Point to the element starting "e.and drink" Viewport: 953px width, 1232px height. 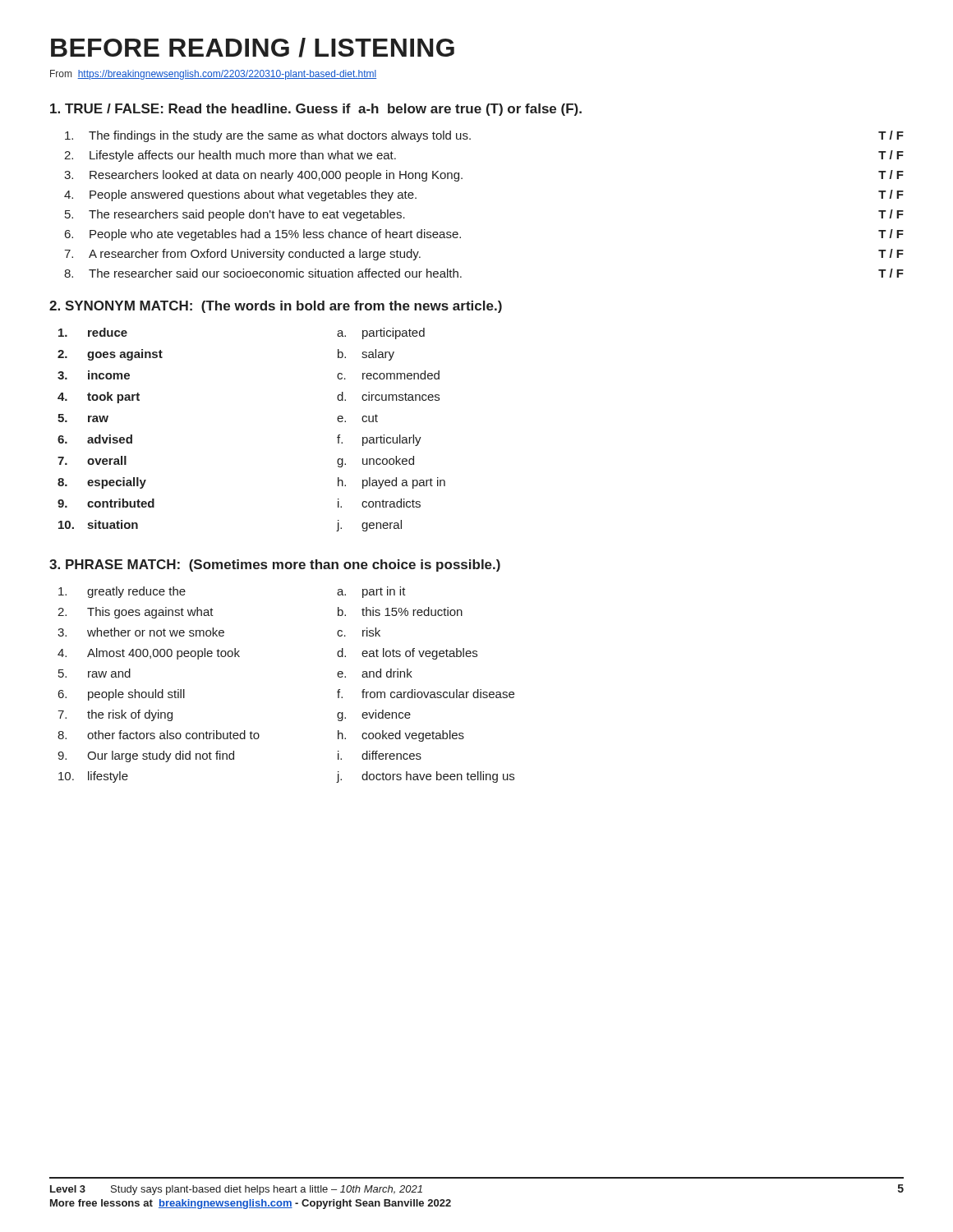click(x=374, y=673)
